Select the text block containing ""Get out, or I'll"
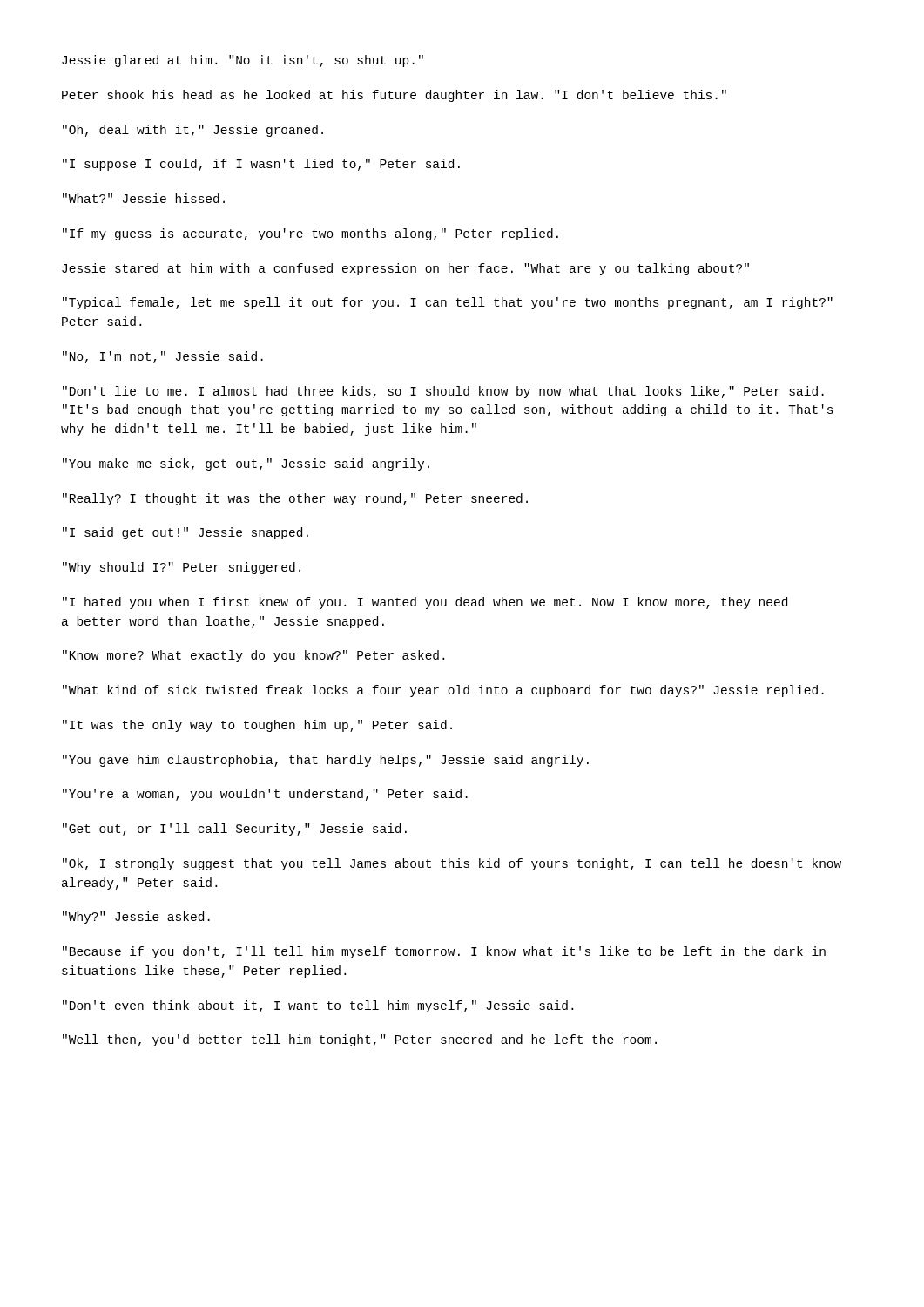 click(x=235, y=829)
